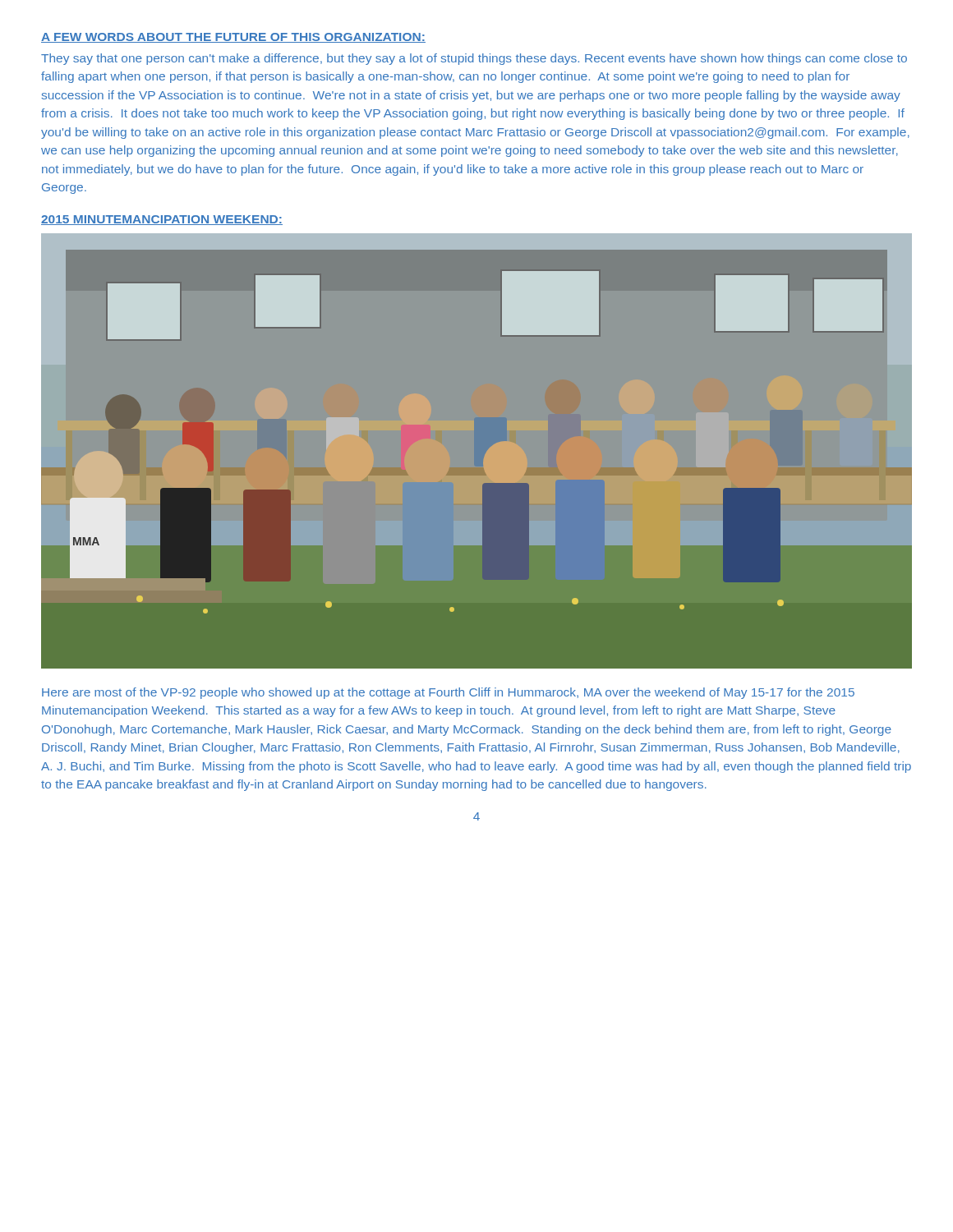Point to the region starting "Here are most of the VP-92 people who"

coord(476,738)
